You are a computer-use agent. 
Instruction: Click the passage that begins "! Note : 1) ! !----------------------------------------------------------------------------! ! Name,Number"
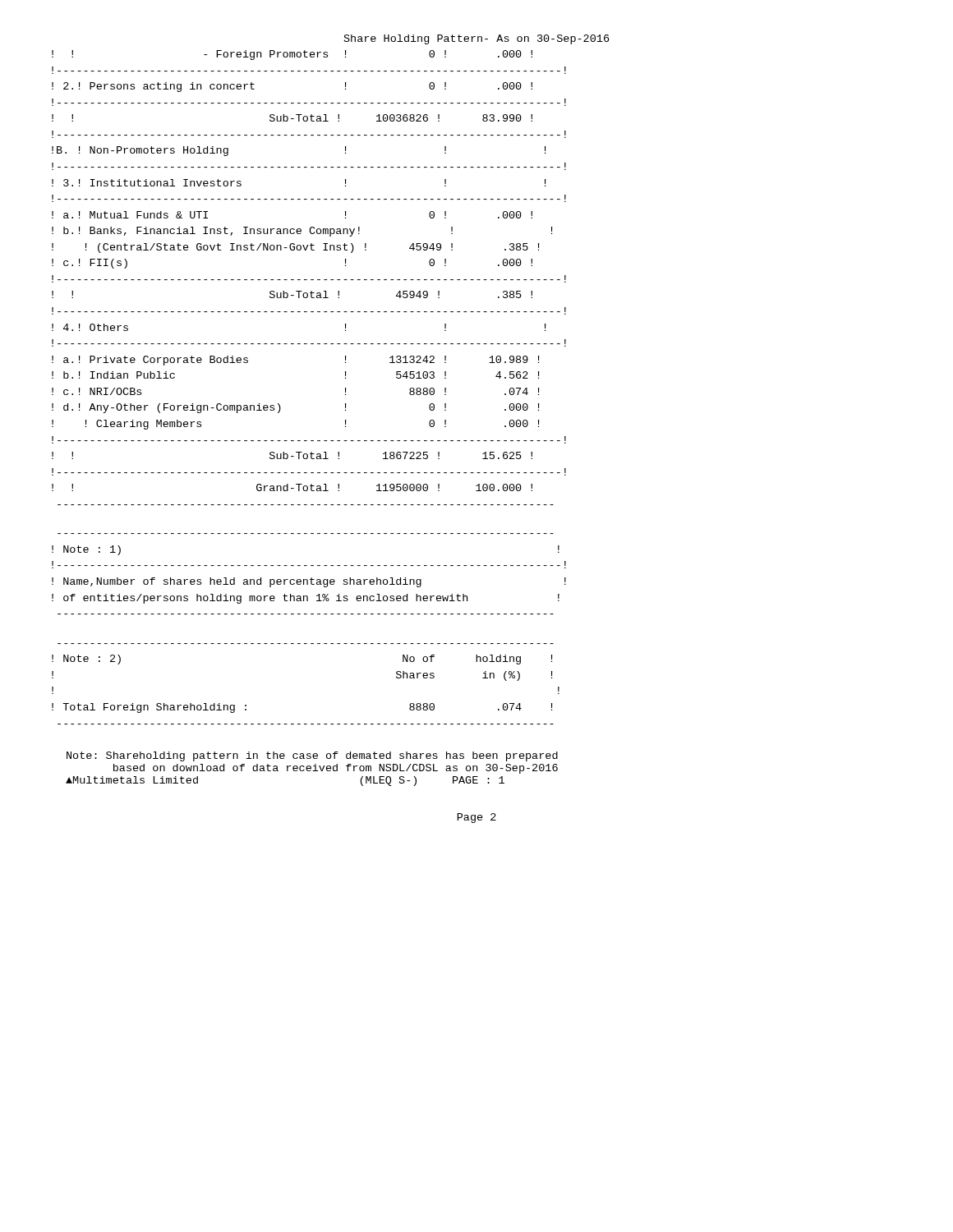point(476,574)
